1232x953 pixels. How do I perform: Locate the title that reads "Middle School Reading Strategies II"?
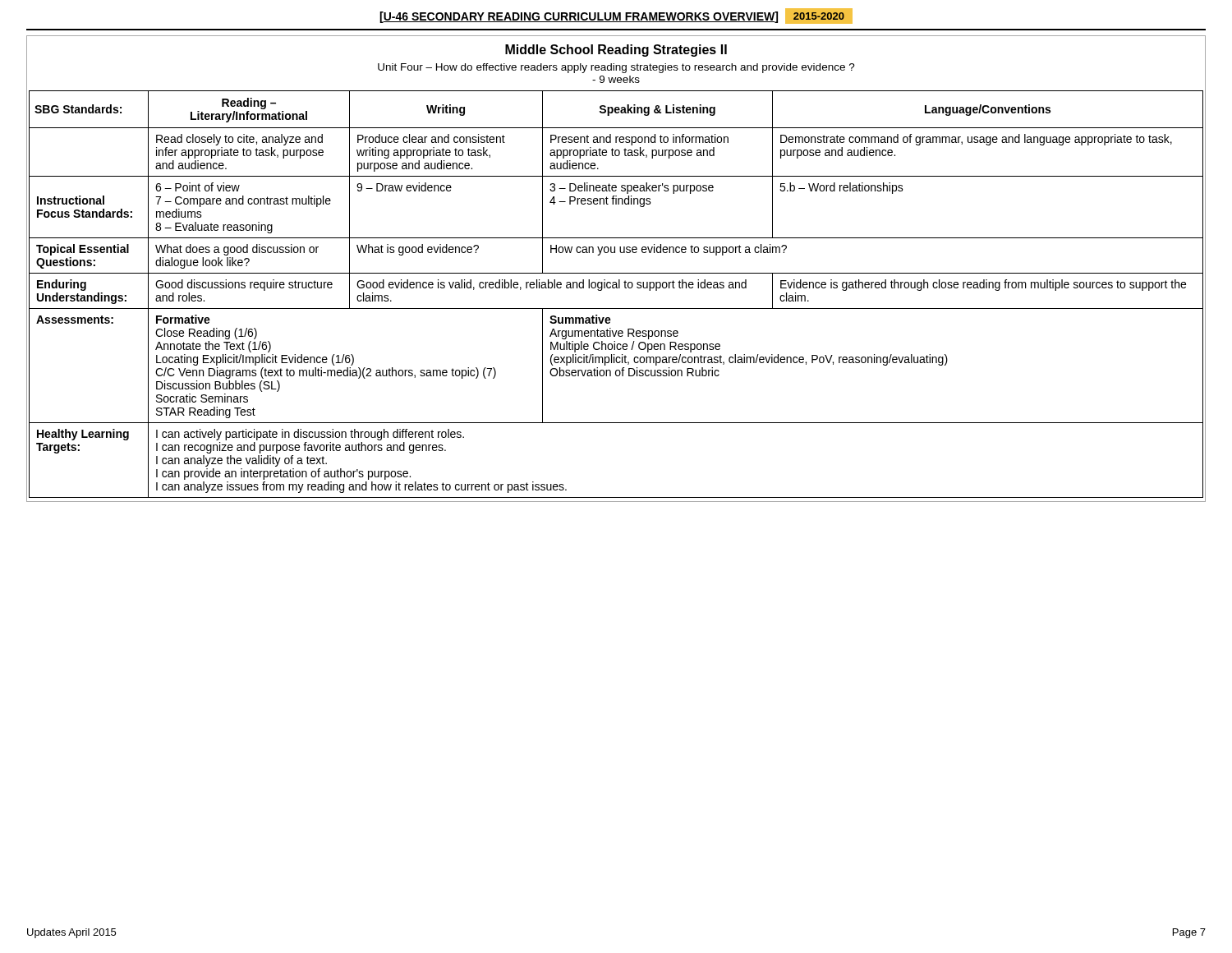[x=616, y=50]
